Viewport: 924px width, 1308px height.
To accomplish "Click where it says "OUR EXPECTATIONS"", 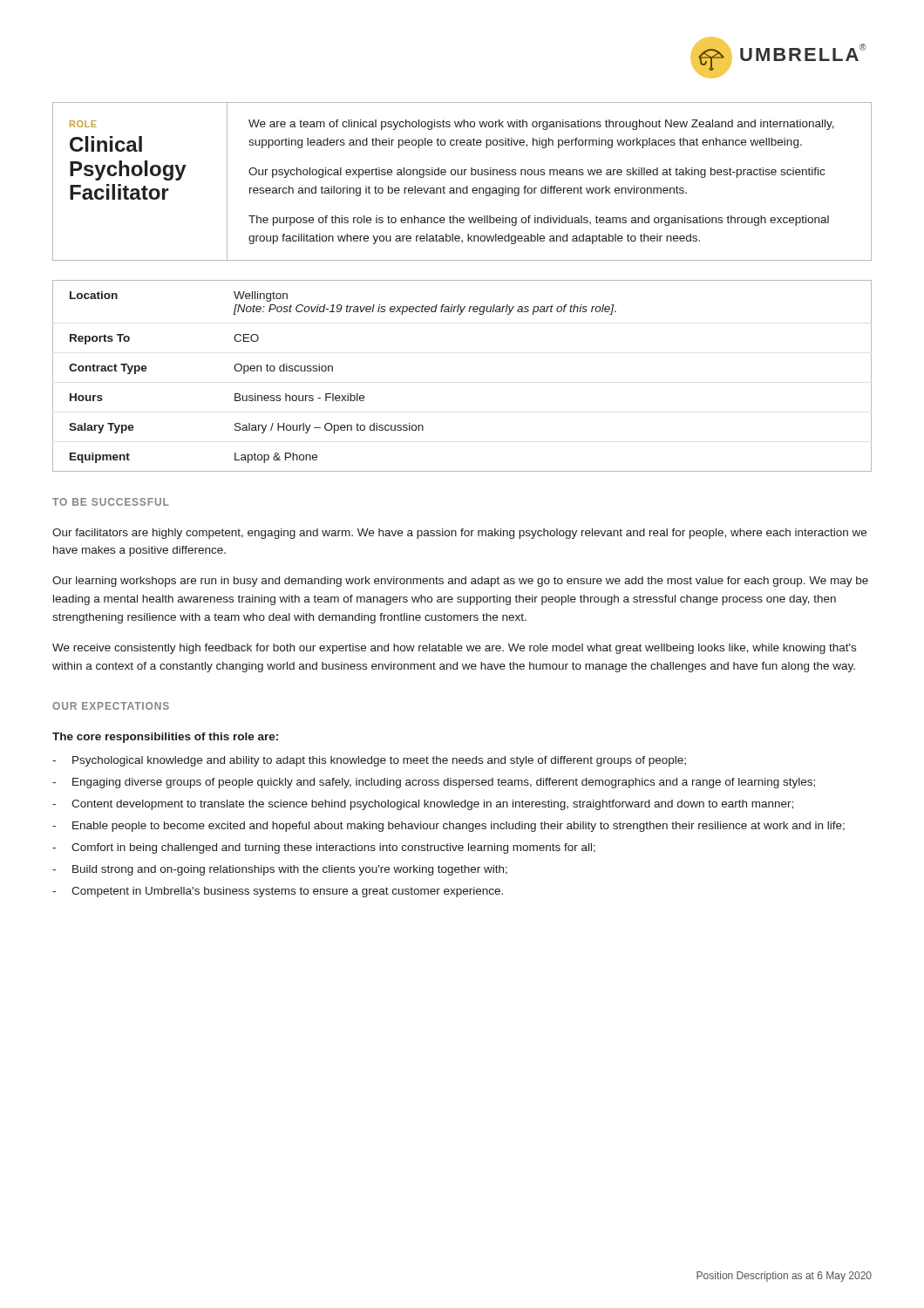I will [x=111, y=706].
